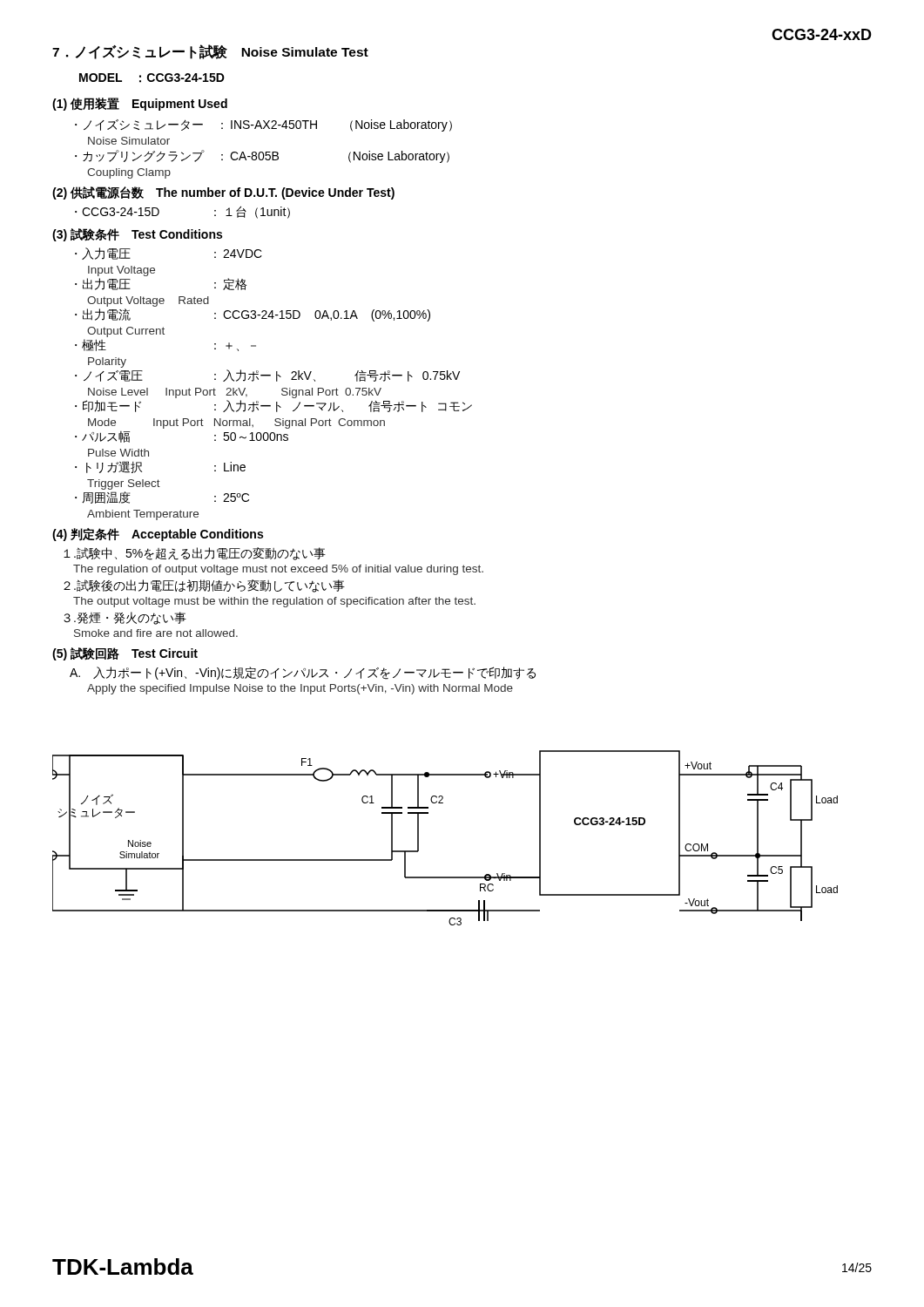924x1307 pixels.
Task: Click on the text block starting "・印加モード ： 入力ポート ノーマル、 信号ポート コモン Mode"
Action: pyautogui.click(x=471, y=414)
